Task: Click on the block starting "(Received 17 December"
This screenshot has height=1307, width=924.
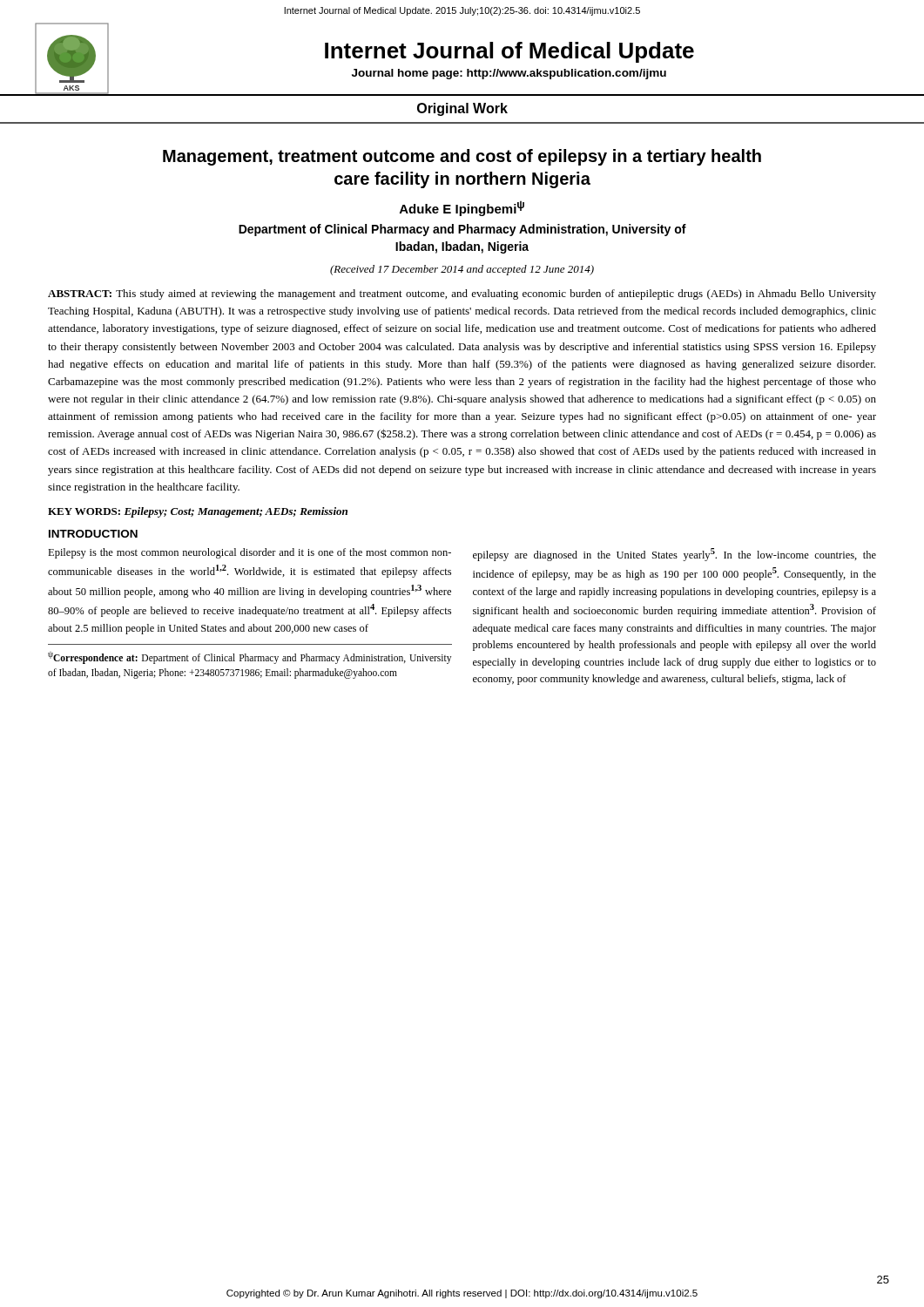Action: [462, 269]
